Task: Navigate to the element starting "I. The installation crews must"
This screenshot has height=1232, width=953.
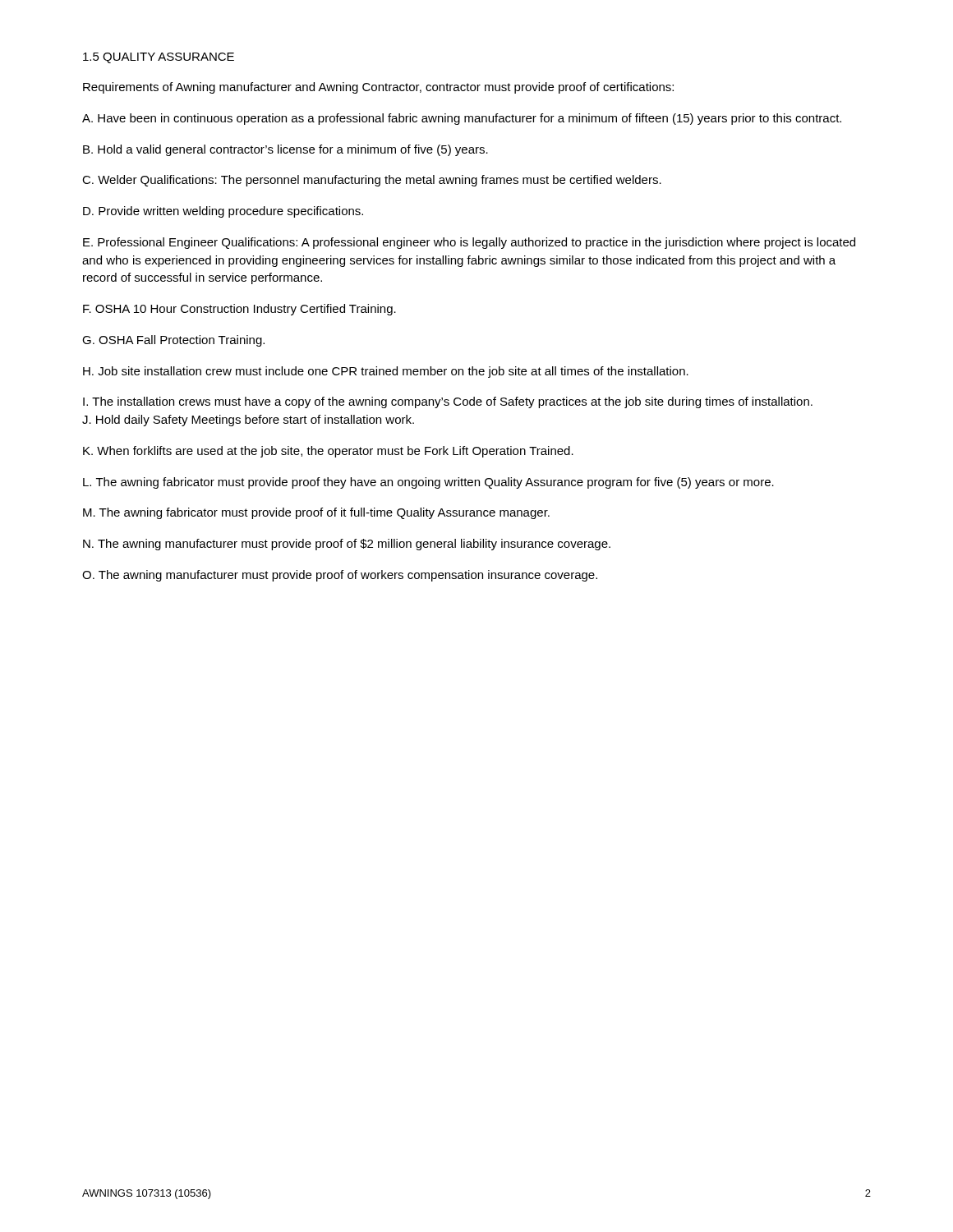Action: click(x=448, y=410)
